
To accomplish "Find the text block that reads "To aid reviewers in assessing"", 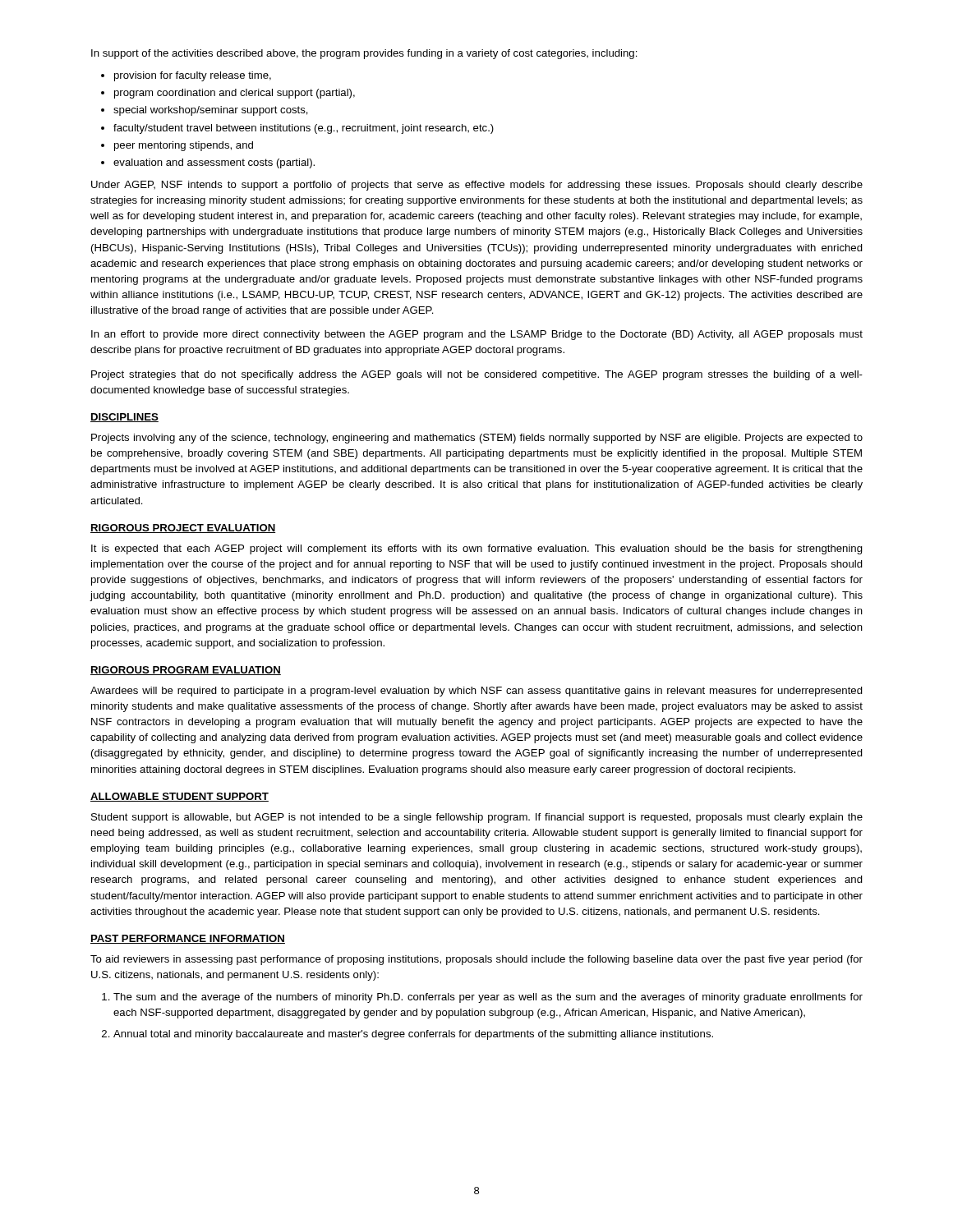I will coord(476,967).
